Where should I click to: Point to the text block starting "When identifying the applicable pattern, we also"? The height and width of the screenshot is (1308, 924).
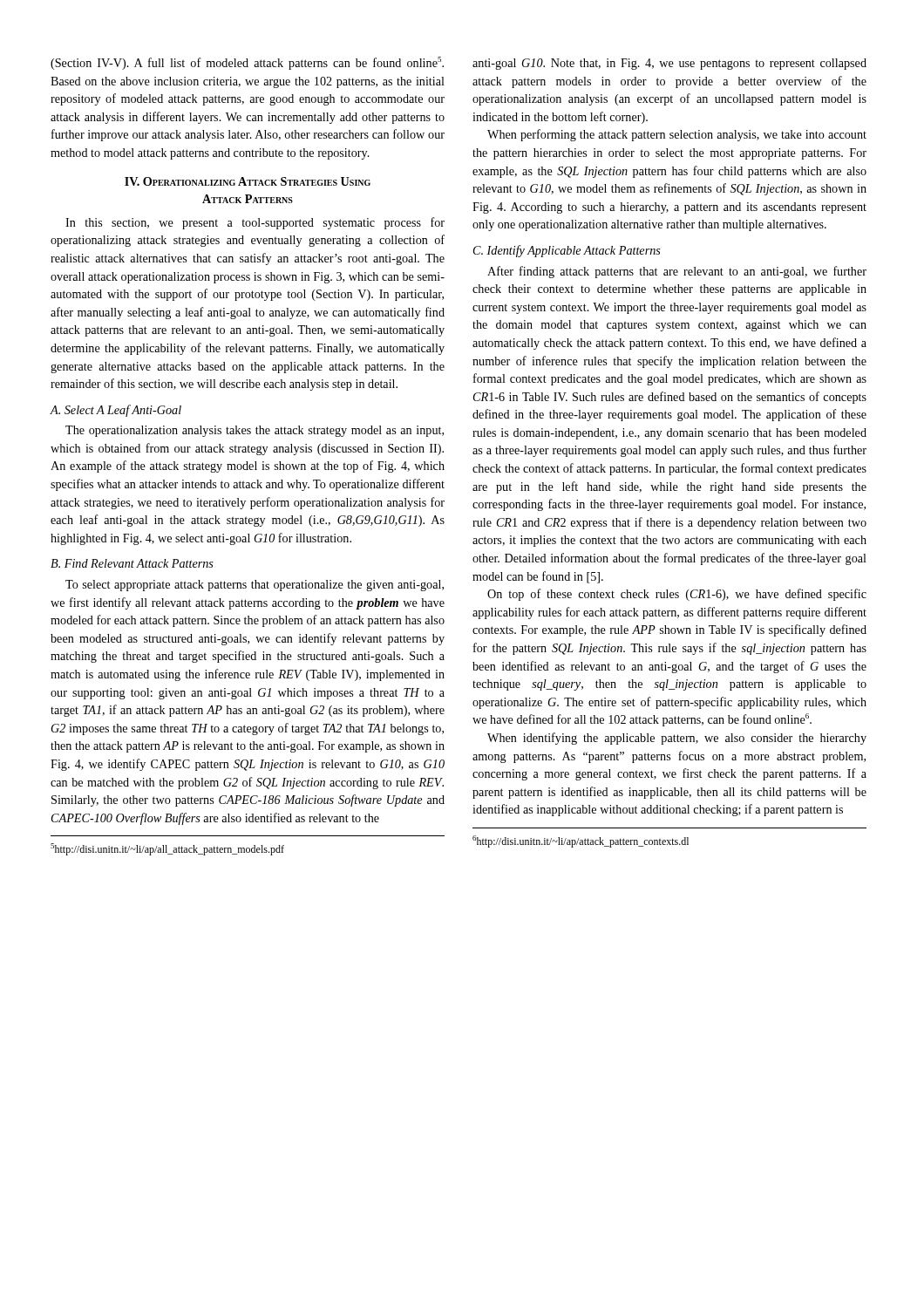(669, 774)
